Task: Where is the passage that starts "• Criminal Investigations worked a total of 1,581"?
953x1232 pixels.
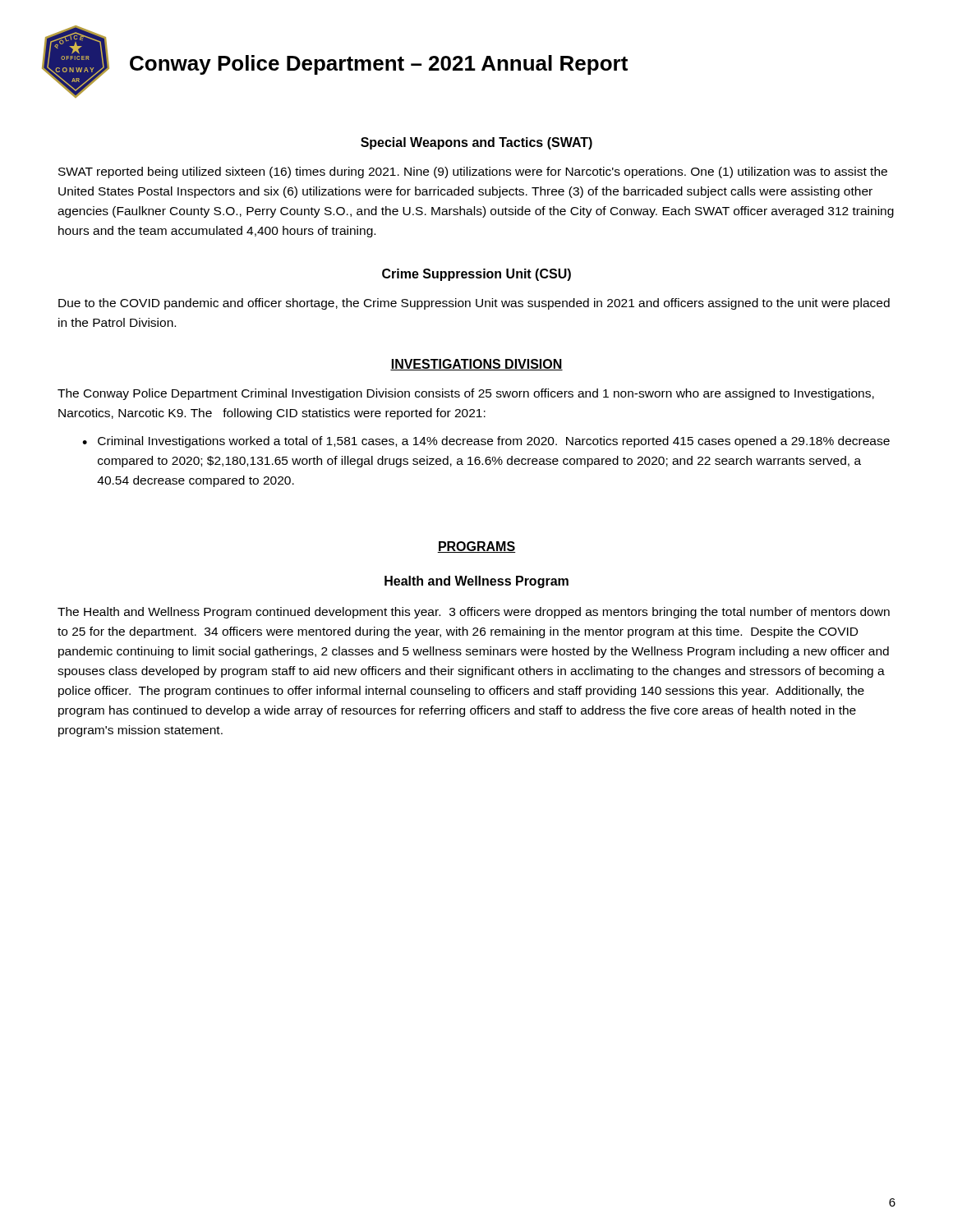Action: (489, 461)
